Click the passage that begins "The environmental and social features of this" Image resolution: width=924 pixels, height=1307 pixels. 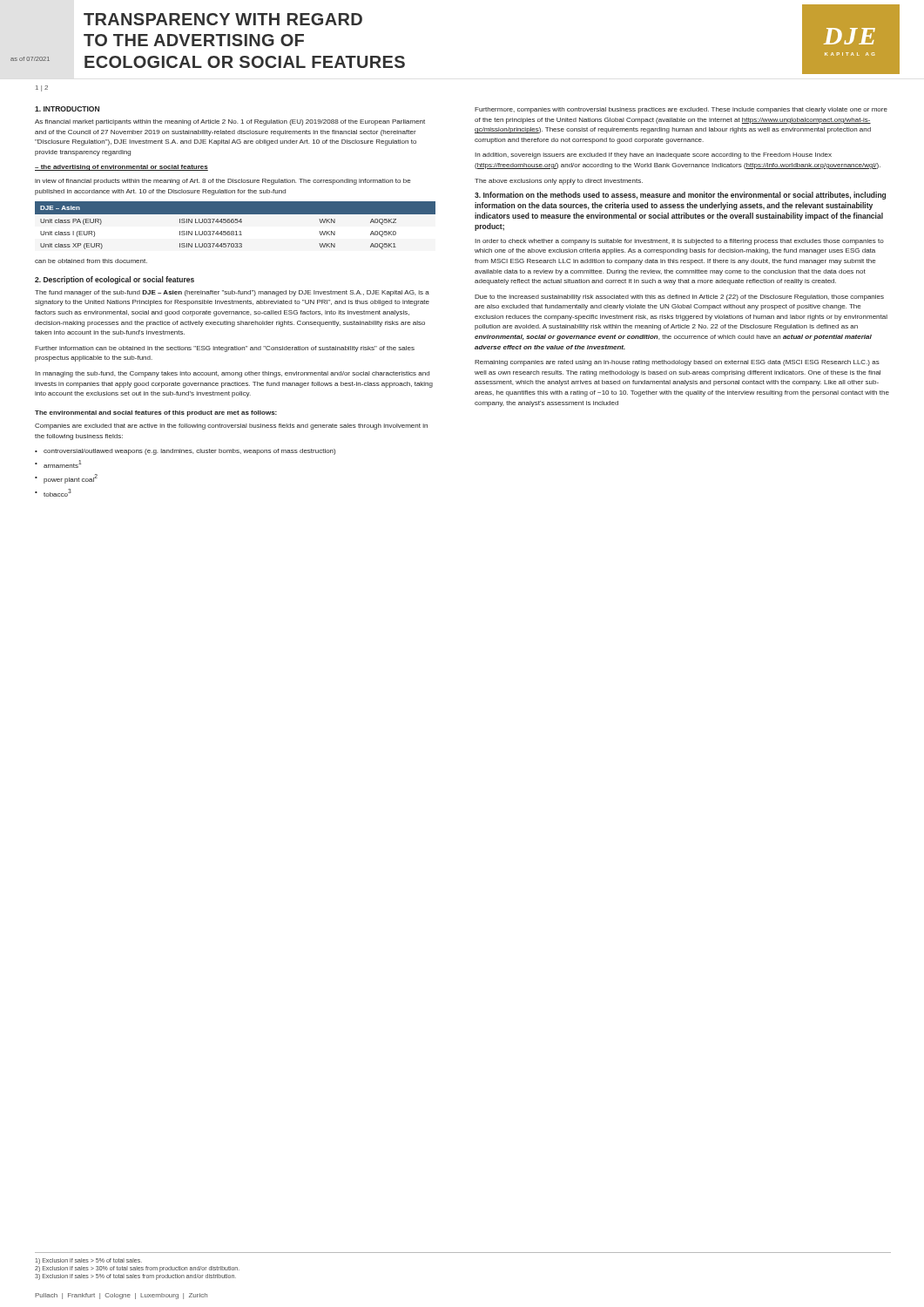(x=156, y=412)
